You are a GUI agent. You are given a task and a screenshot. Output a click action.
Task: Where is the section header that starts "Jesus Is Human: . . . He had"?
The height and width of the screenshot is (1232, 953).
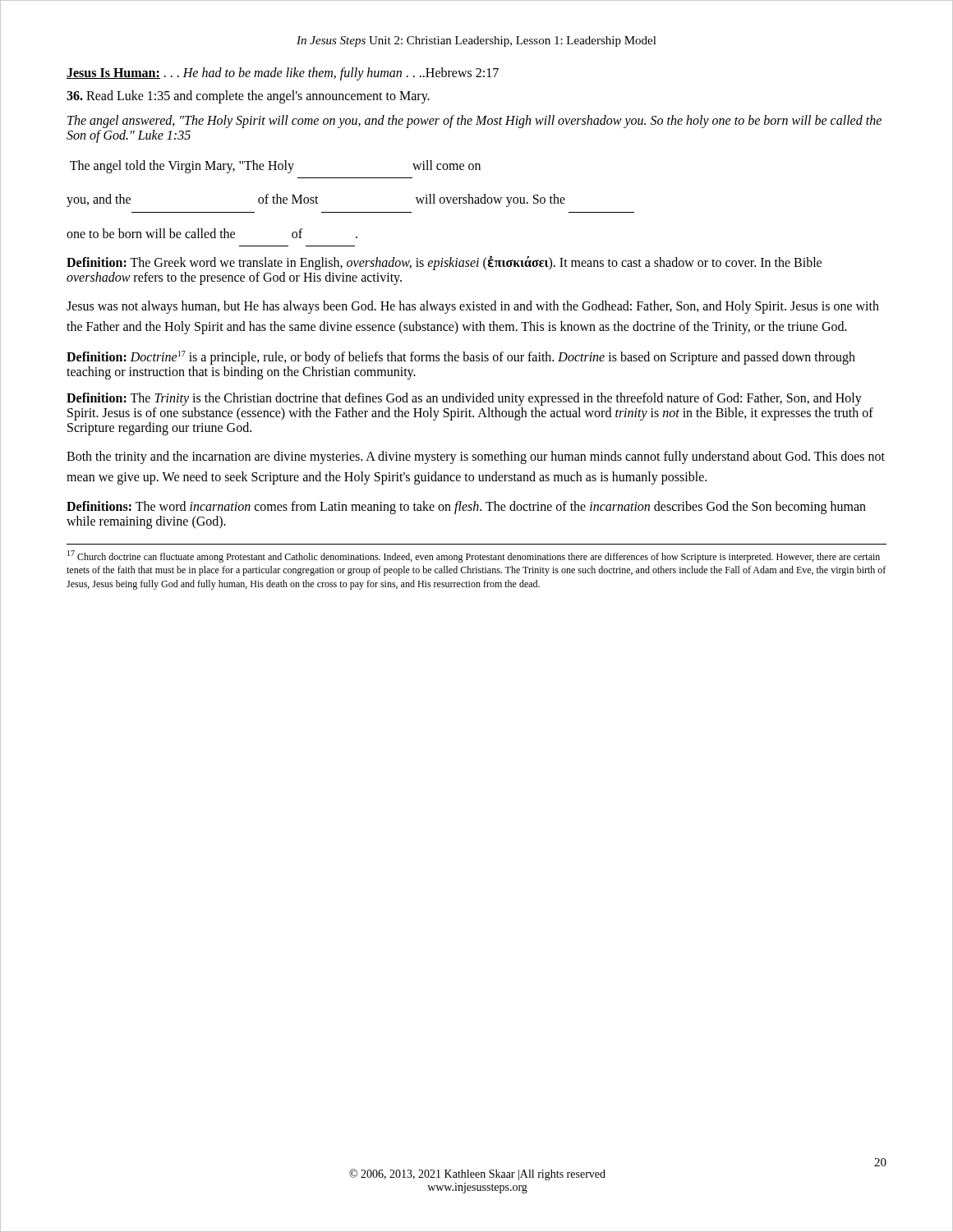pyautogui.click(x=283, y=73)
